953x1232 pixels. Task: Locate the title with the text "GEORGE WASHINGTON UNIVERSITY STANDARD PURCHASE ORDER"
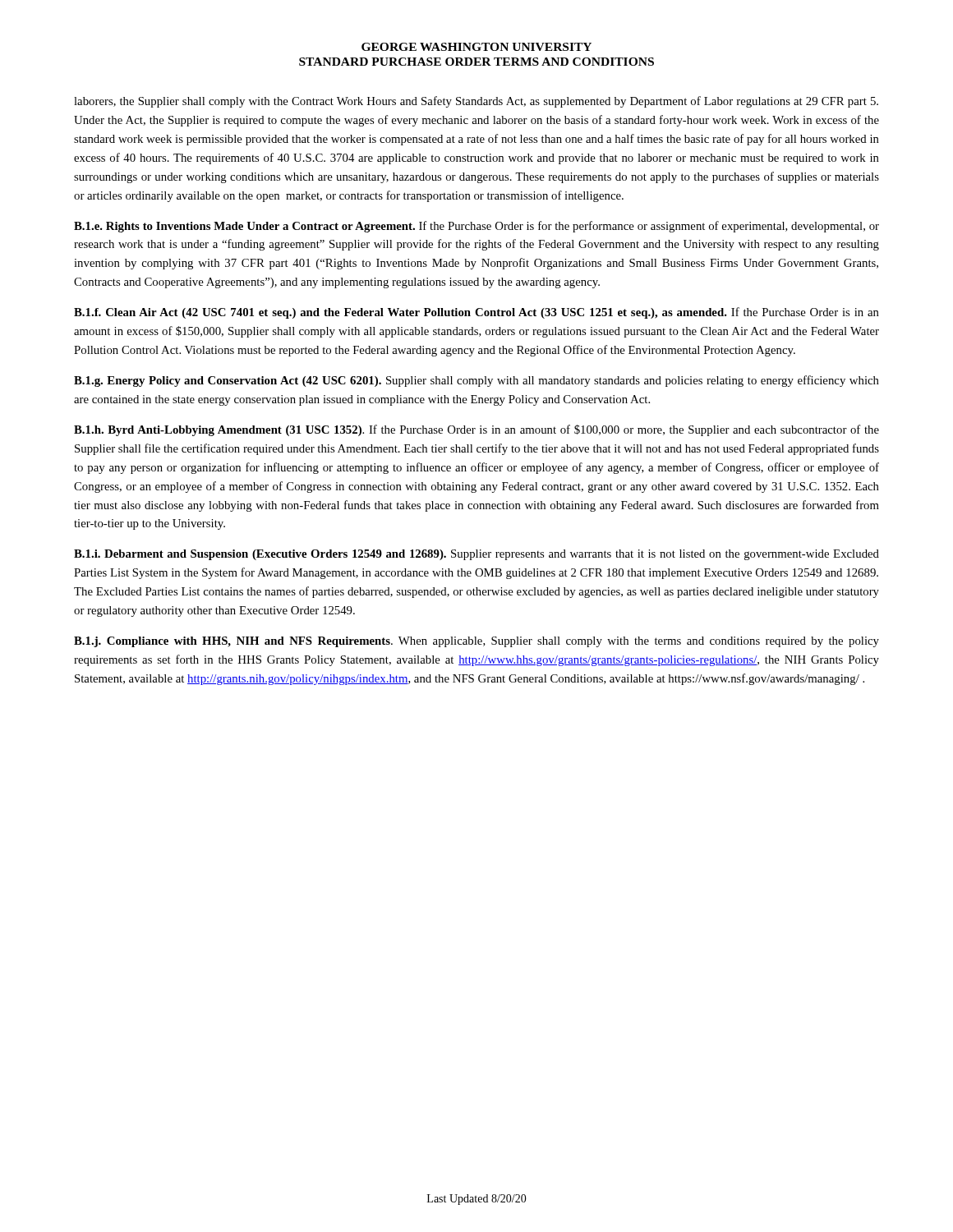tap(476, 54)
